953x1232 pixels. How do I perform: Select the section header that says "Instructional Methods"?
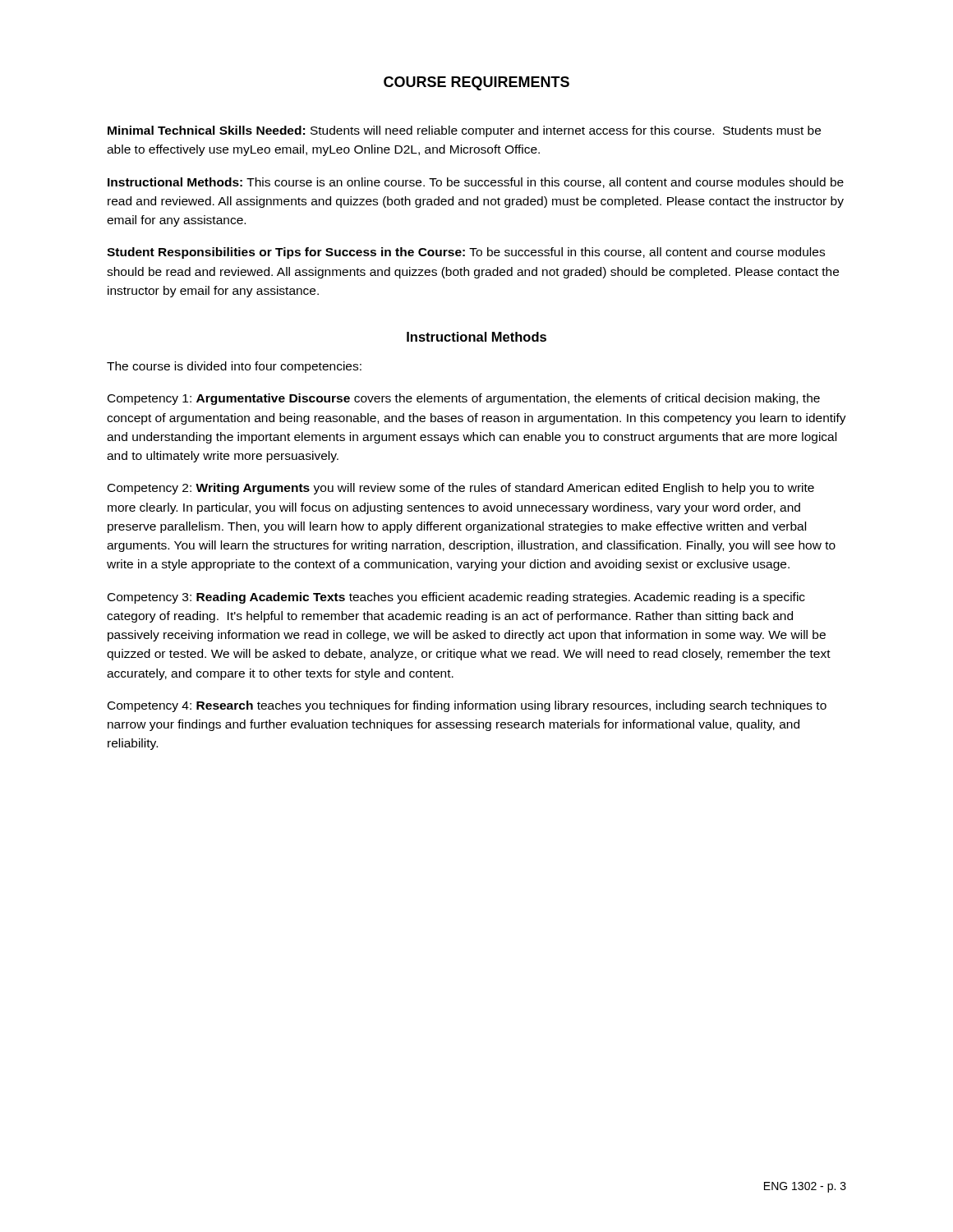click(476, 337)
